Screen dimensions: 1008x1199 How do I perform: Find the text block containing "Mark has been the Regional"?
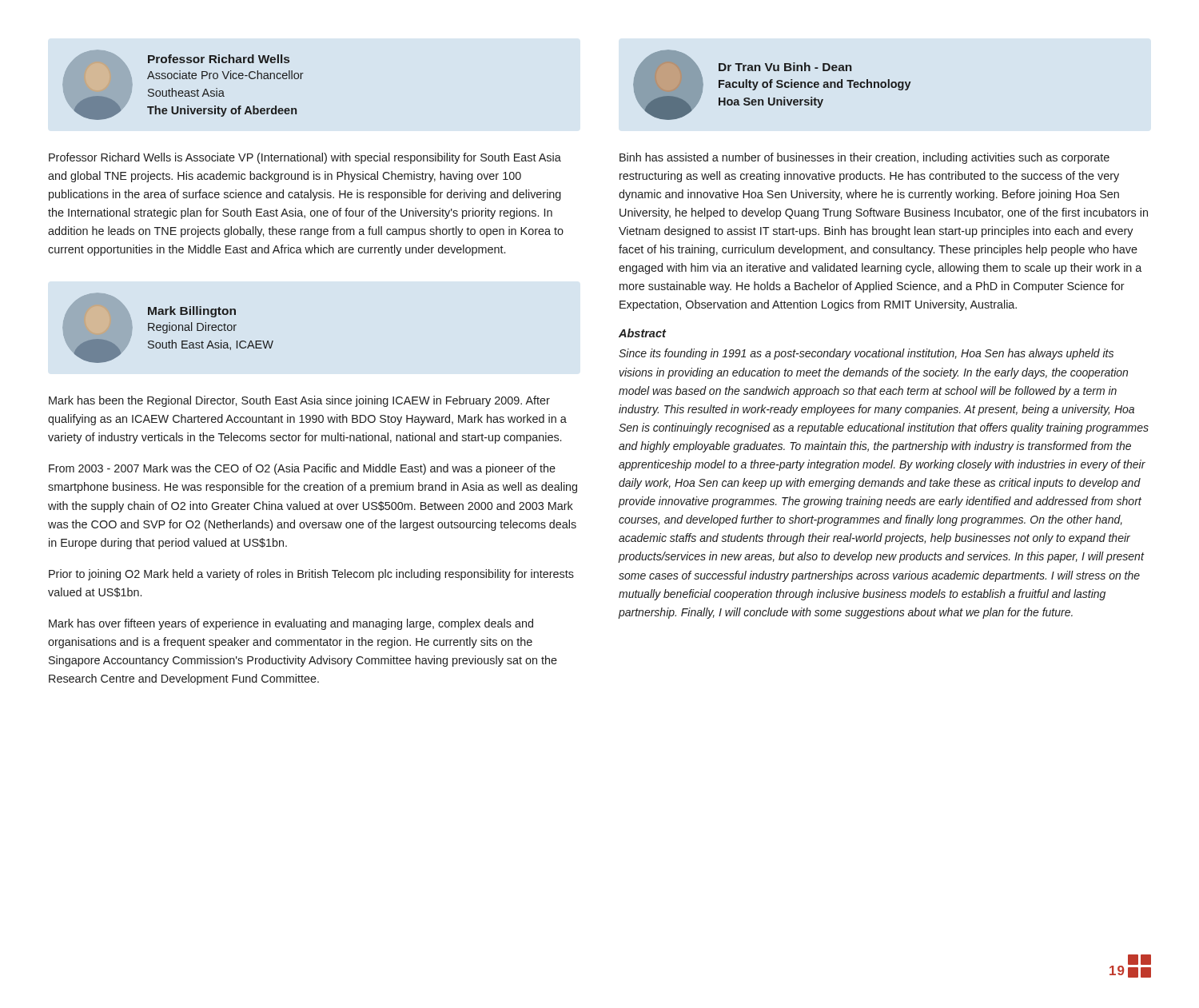tap(307, 419)
